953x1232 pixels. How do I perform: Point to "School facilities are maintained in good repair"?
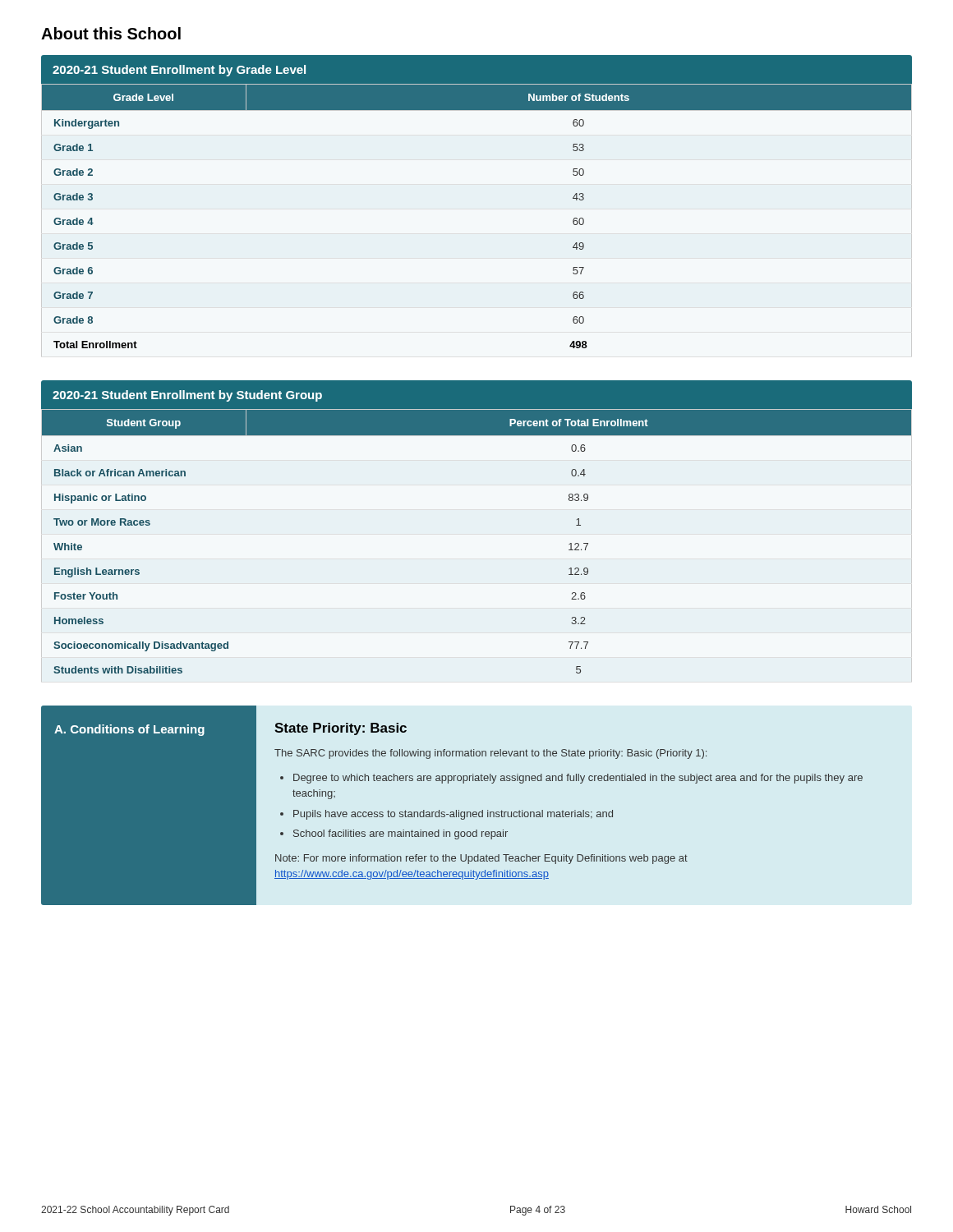click(x=400, y=833)
